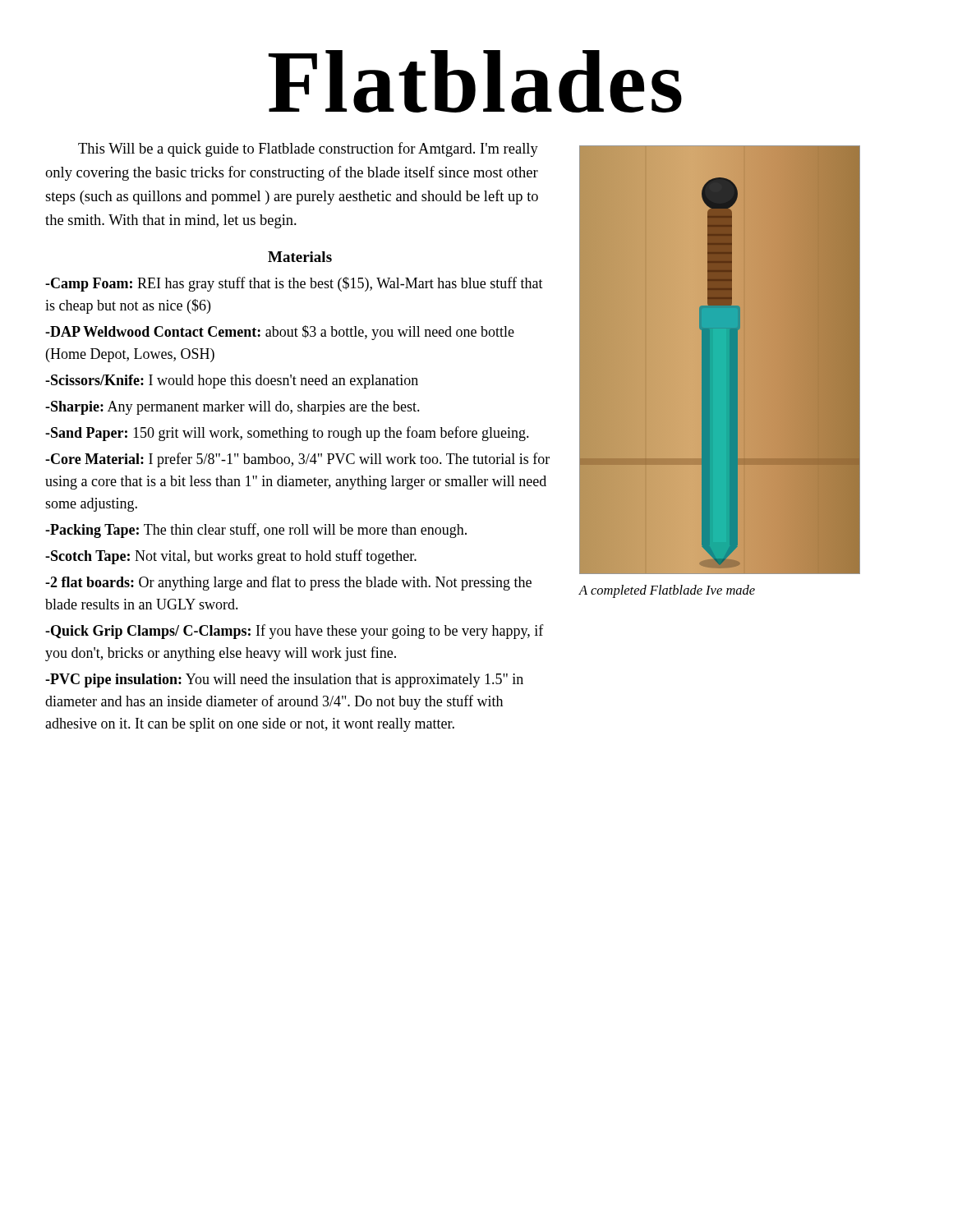Find the photo
The width and height of the screenshot is (953, 1232).
(720, 360)
